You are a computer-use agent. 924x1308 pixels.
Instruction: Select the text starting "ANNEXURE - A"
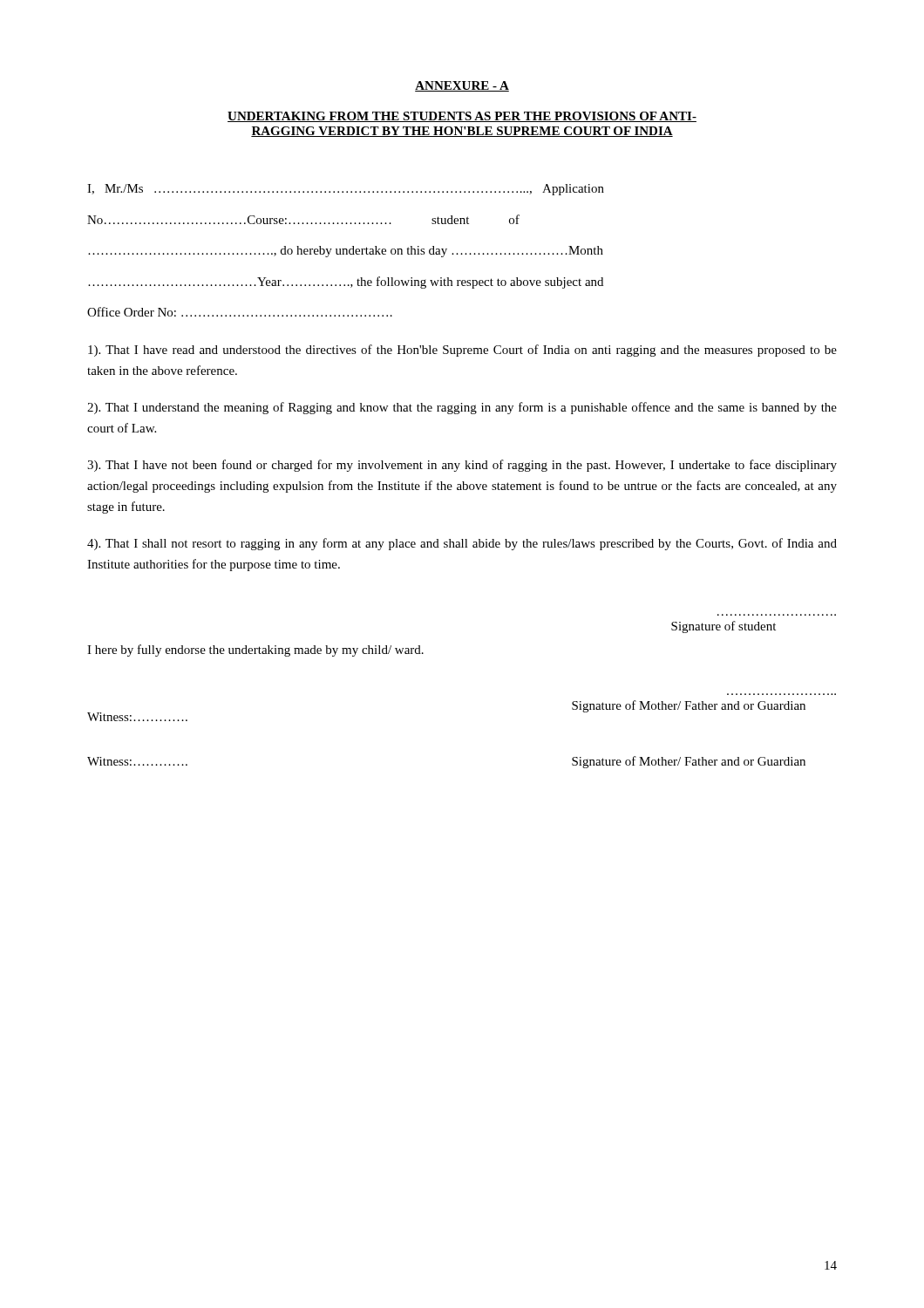tap(462, 85)
